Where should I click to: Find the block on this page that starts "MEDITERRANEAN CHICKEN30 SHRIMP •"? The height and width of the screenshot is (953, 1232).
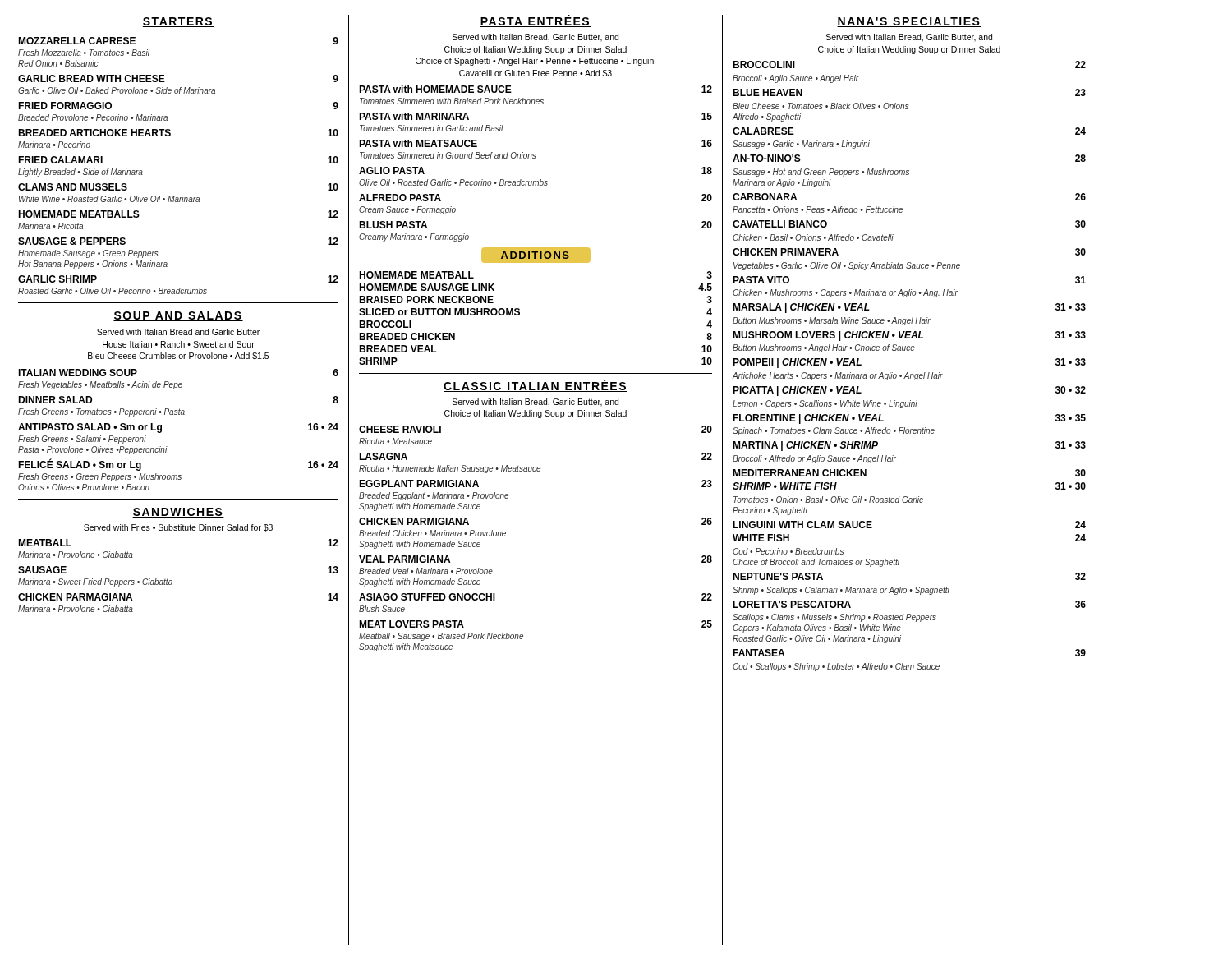909,492
